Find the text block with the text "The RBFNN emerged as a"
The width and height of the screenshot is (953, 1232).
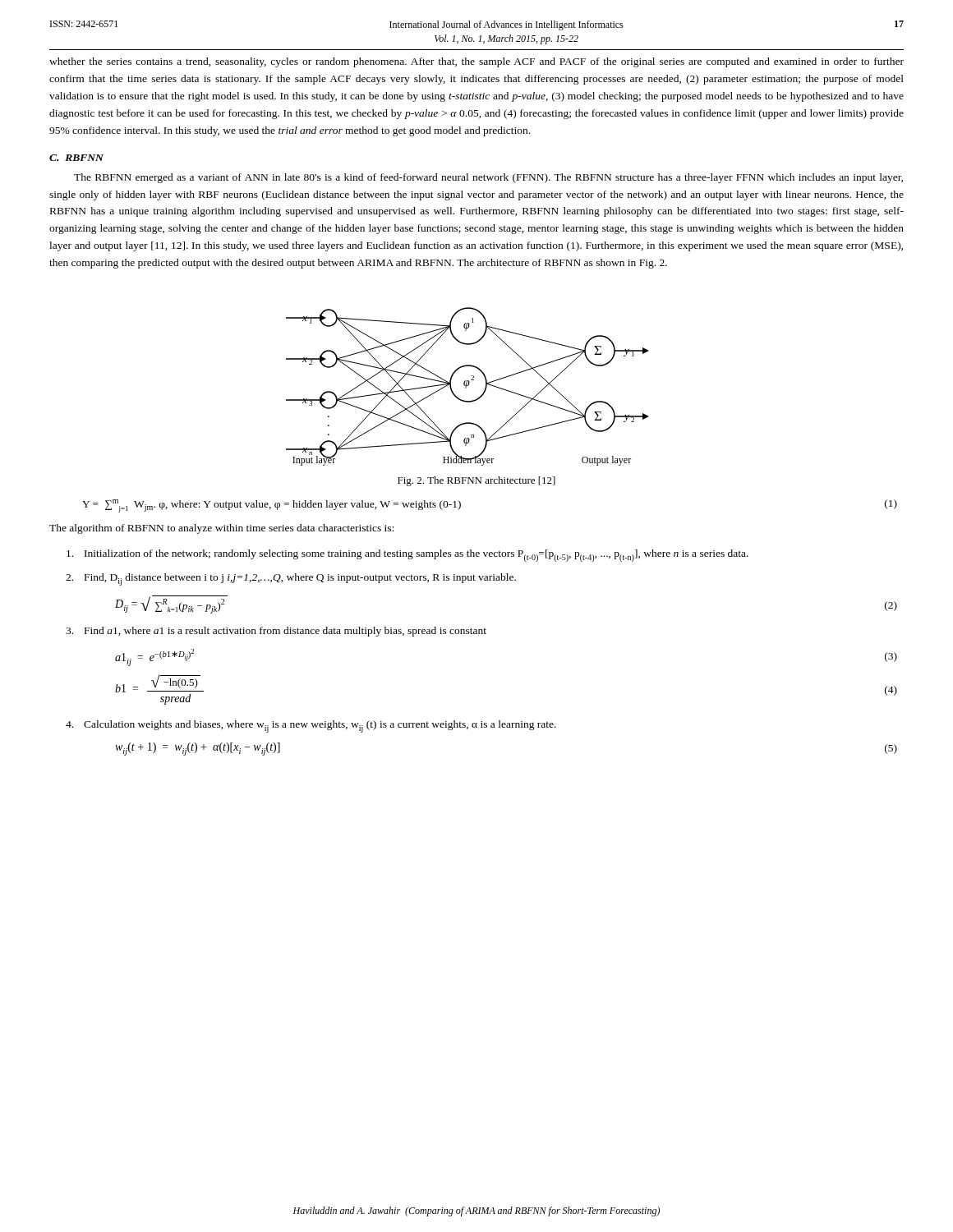point(476,220)
